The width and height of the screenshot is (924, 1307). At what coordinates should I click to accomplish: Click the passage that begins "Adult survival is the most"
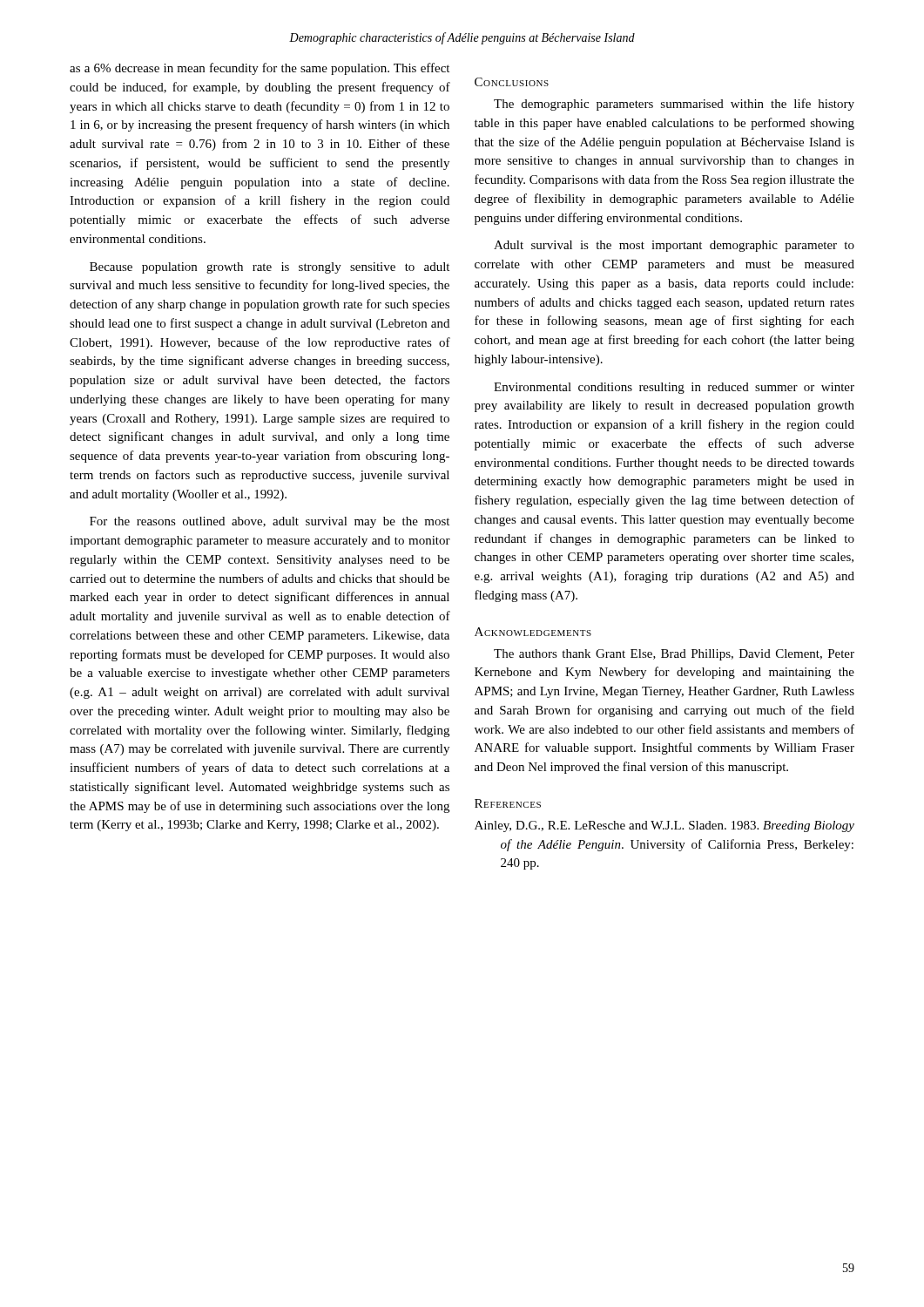click(x=664, y=303)
